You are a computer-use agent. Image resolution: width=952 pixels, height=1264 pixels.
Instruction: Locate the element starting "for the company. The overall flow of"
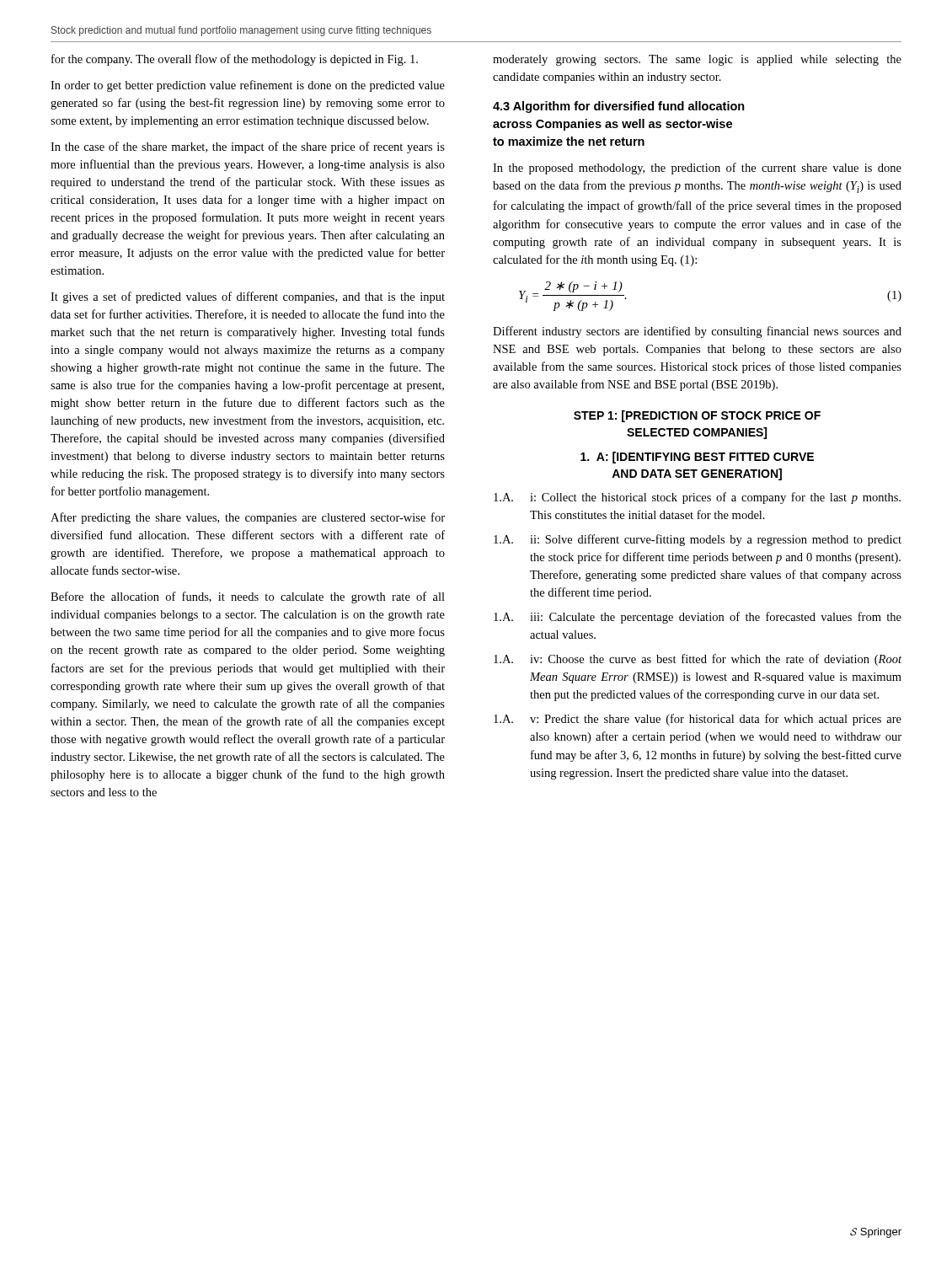248,426
